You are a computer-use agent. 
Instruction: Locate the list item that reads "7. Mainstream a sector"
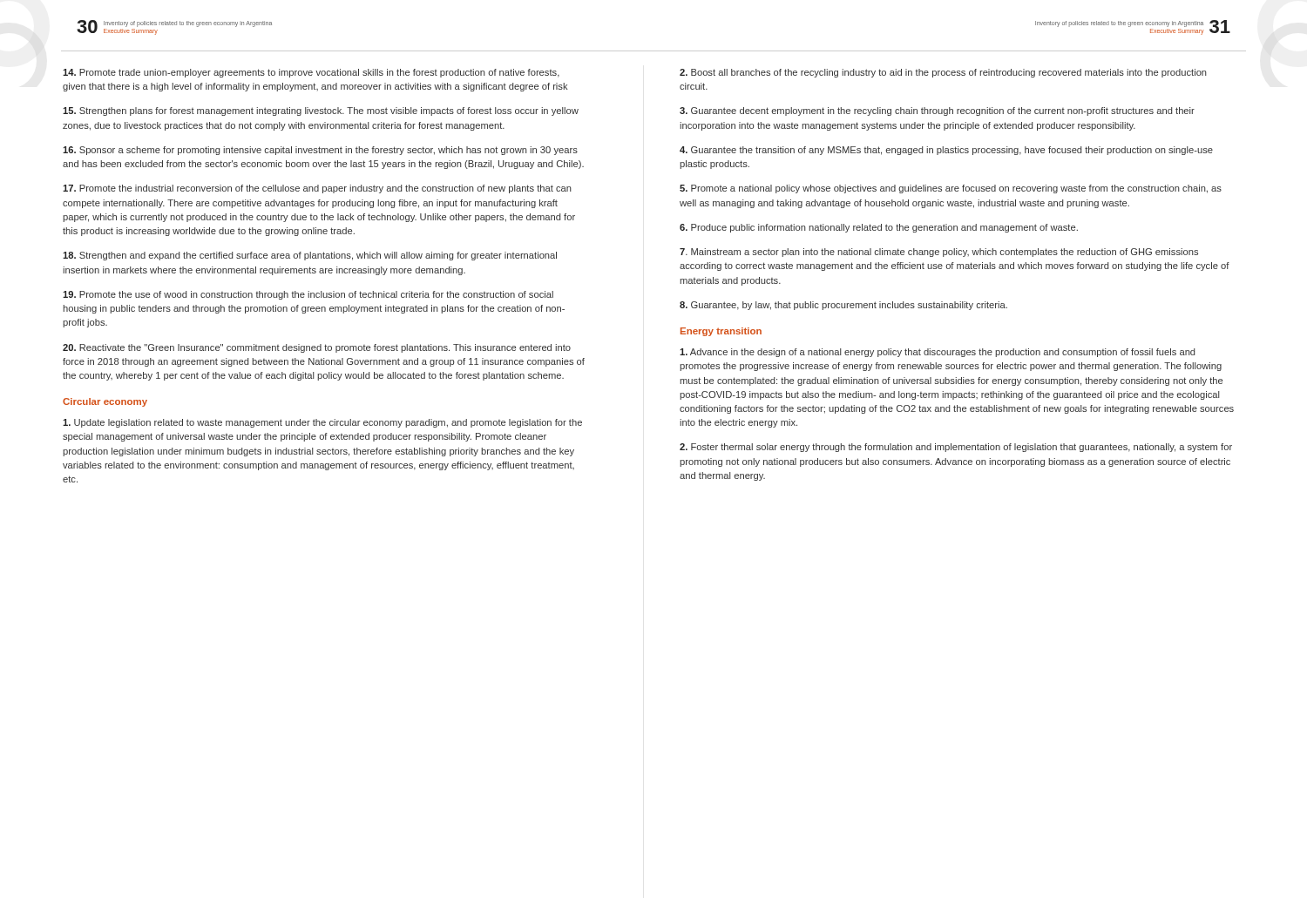pos(954,266)
